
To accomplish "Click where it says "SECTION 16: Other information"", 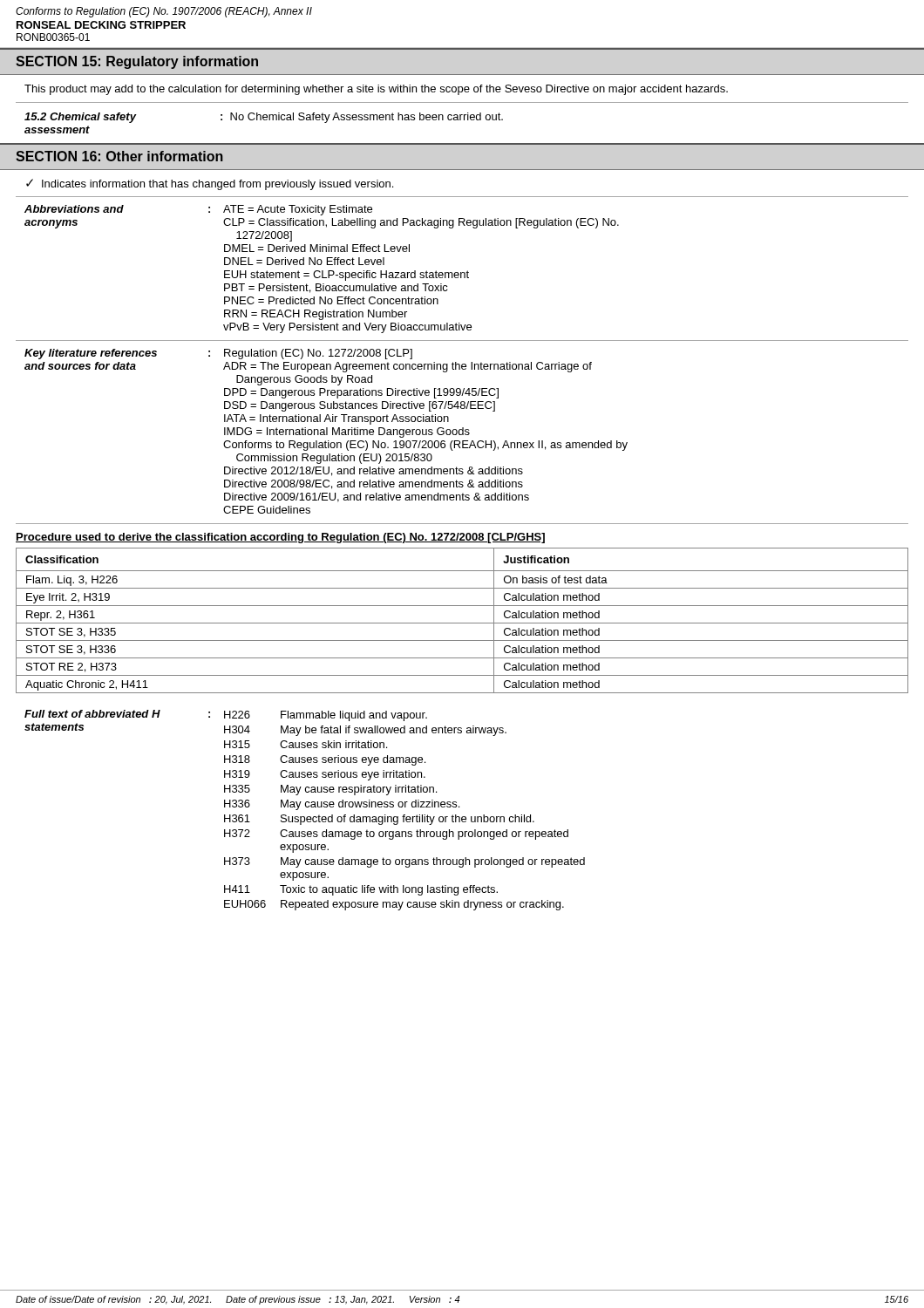I will [120, 157].
